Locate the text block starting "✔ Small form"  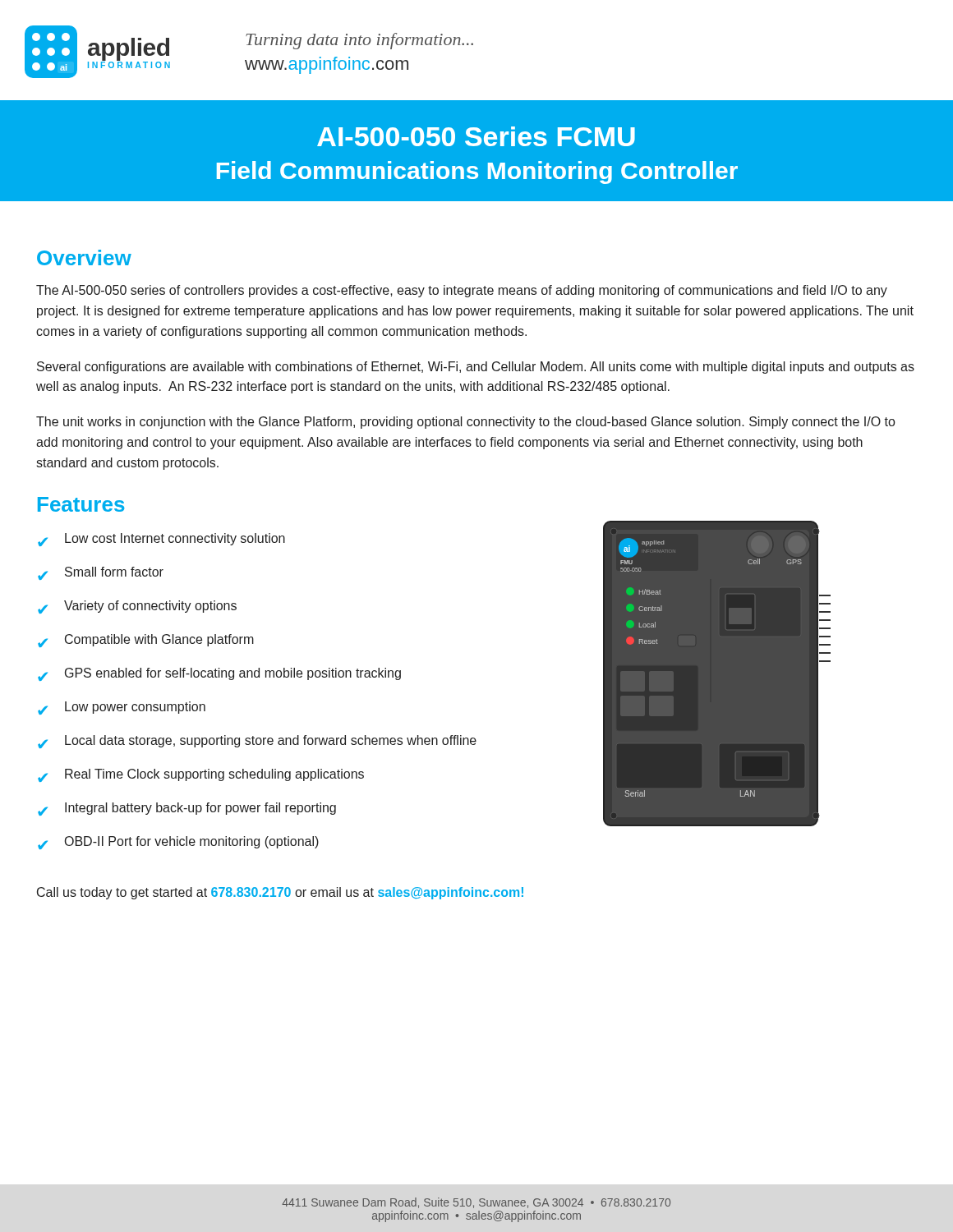(100, 575)
